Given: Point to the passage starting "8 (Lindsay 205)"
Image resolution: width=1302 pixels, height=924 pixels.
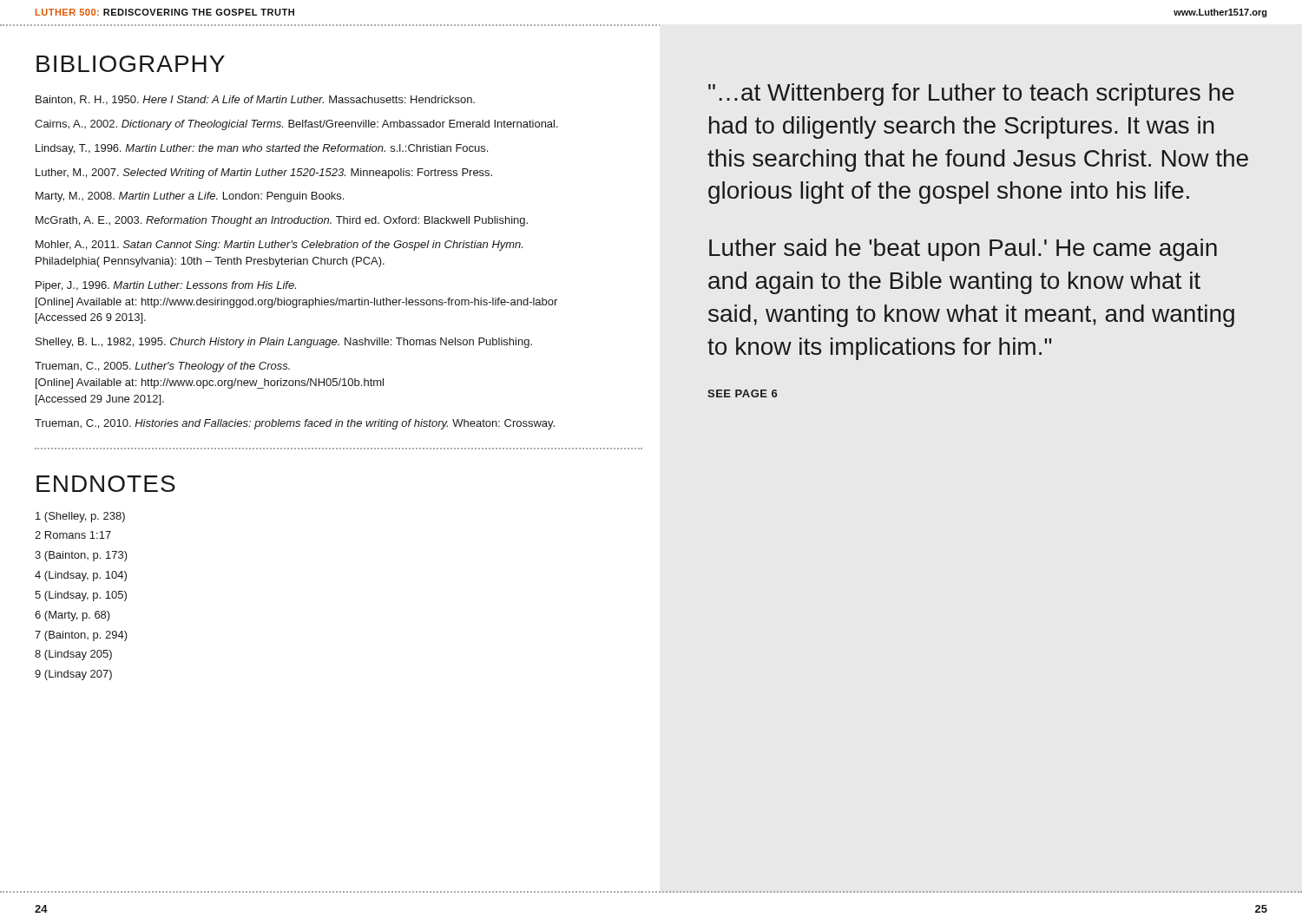Looking at the screenshot, I should pyautogui.click(x=74, y=654).
